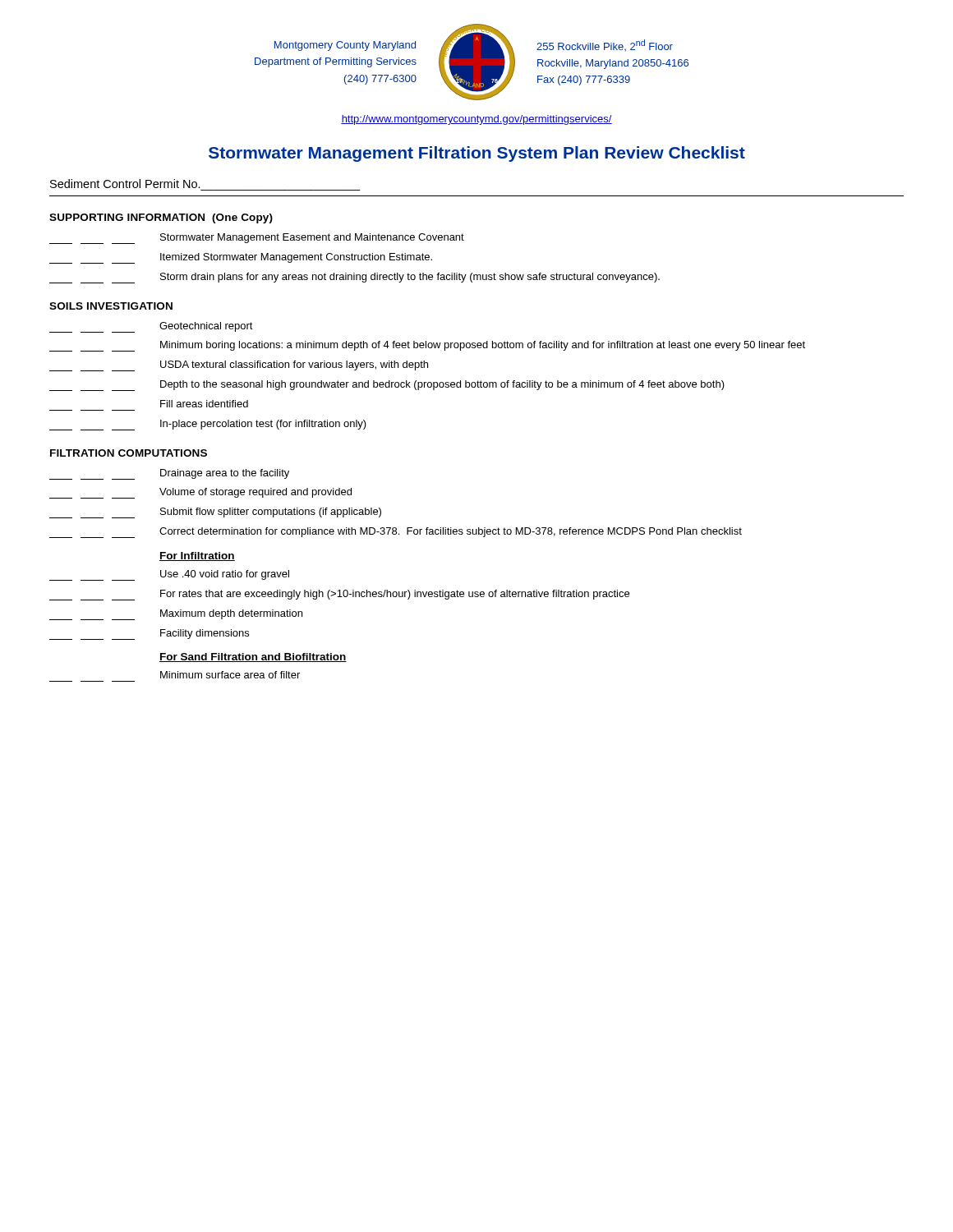Locate the text block starting "Stormwater Management Easement and"
The image size is (953, 1232).
[x=257, y=239]
